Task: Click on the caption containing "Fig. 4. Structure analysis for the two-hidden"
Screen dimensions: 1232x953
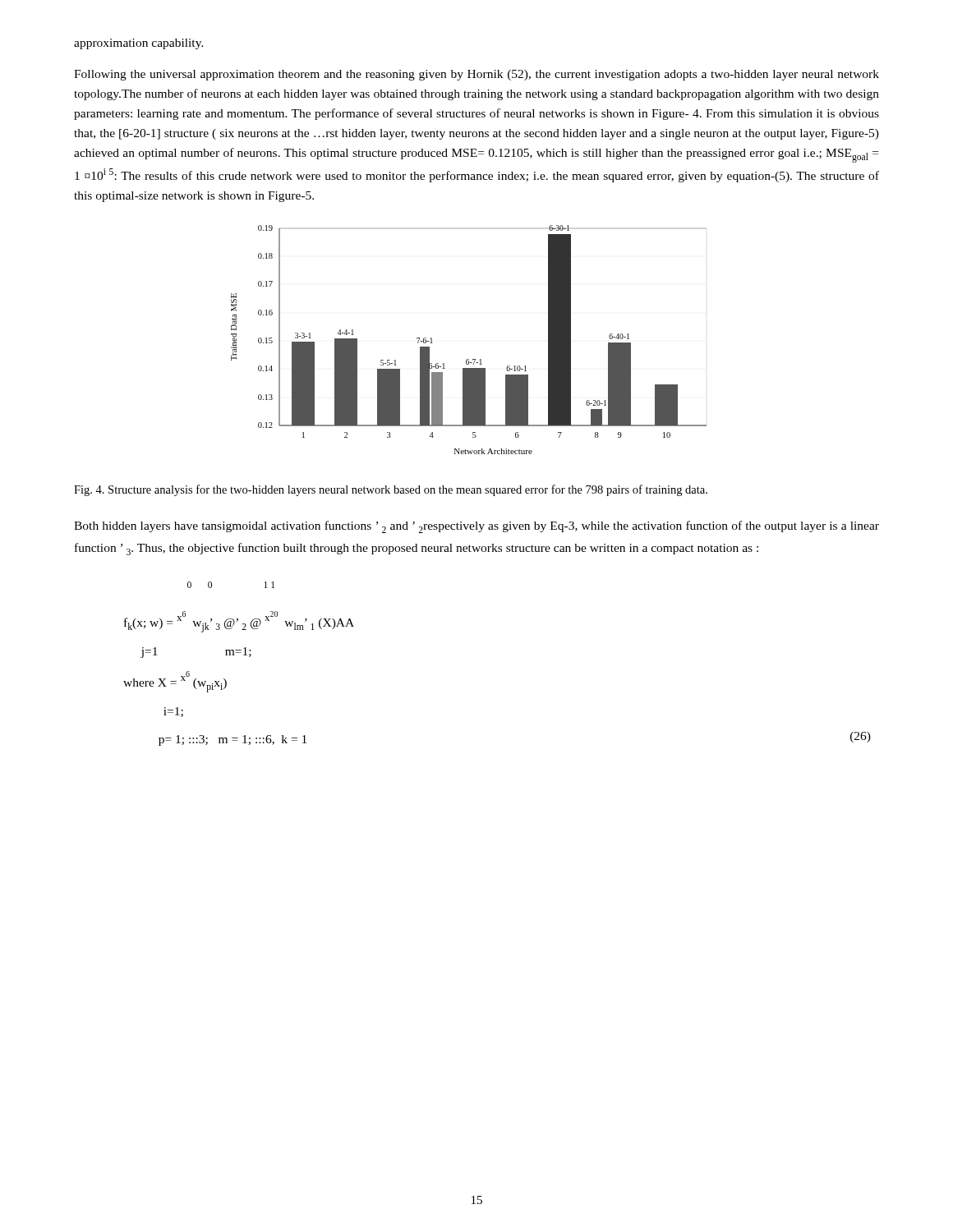Action: point(391,490)
